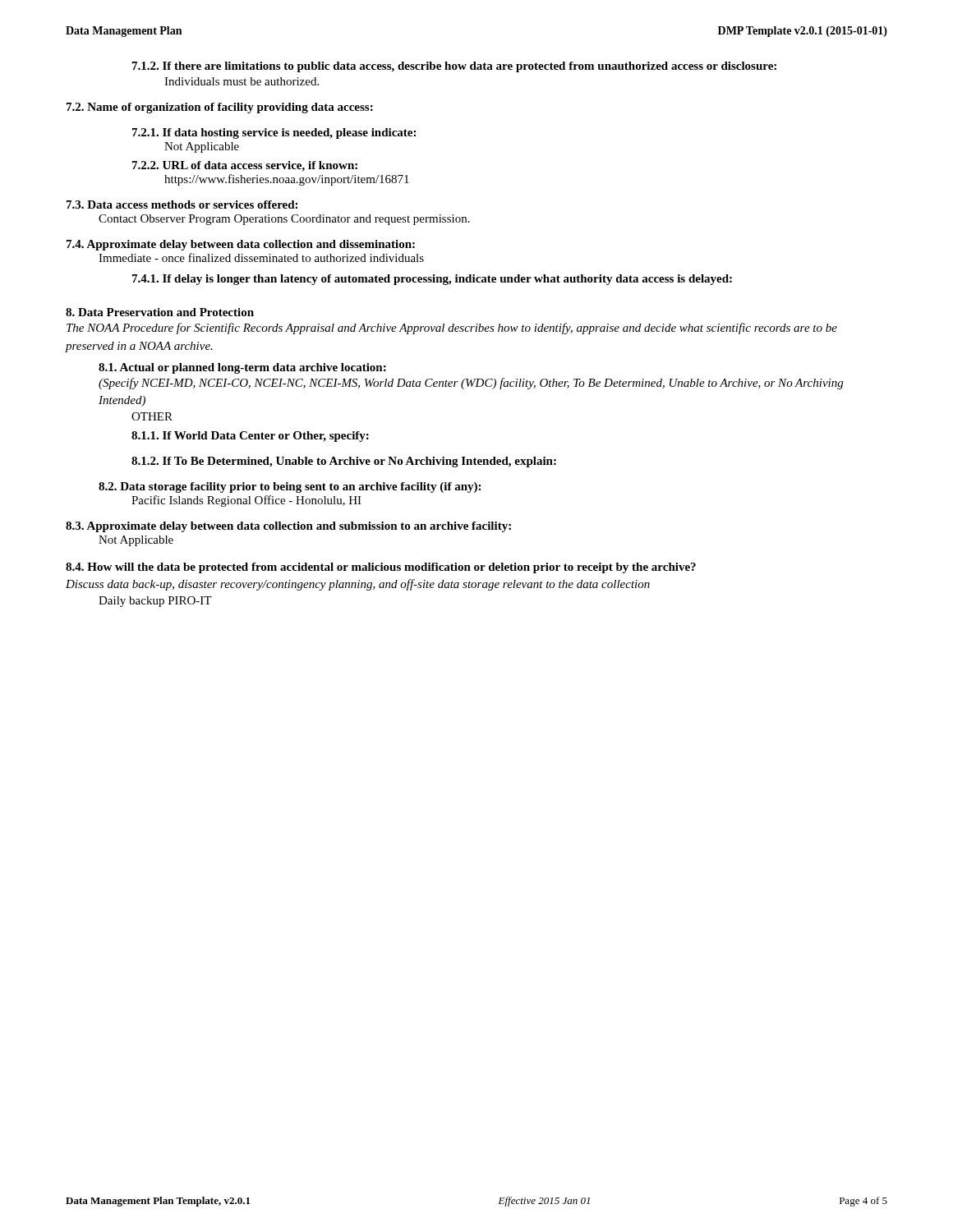
Task: Navigate to the block starting "8.4. How will the"
Action: pyautogui.click(x=381, y=567)
